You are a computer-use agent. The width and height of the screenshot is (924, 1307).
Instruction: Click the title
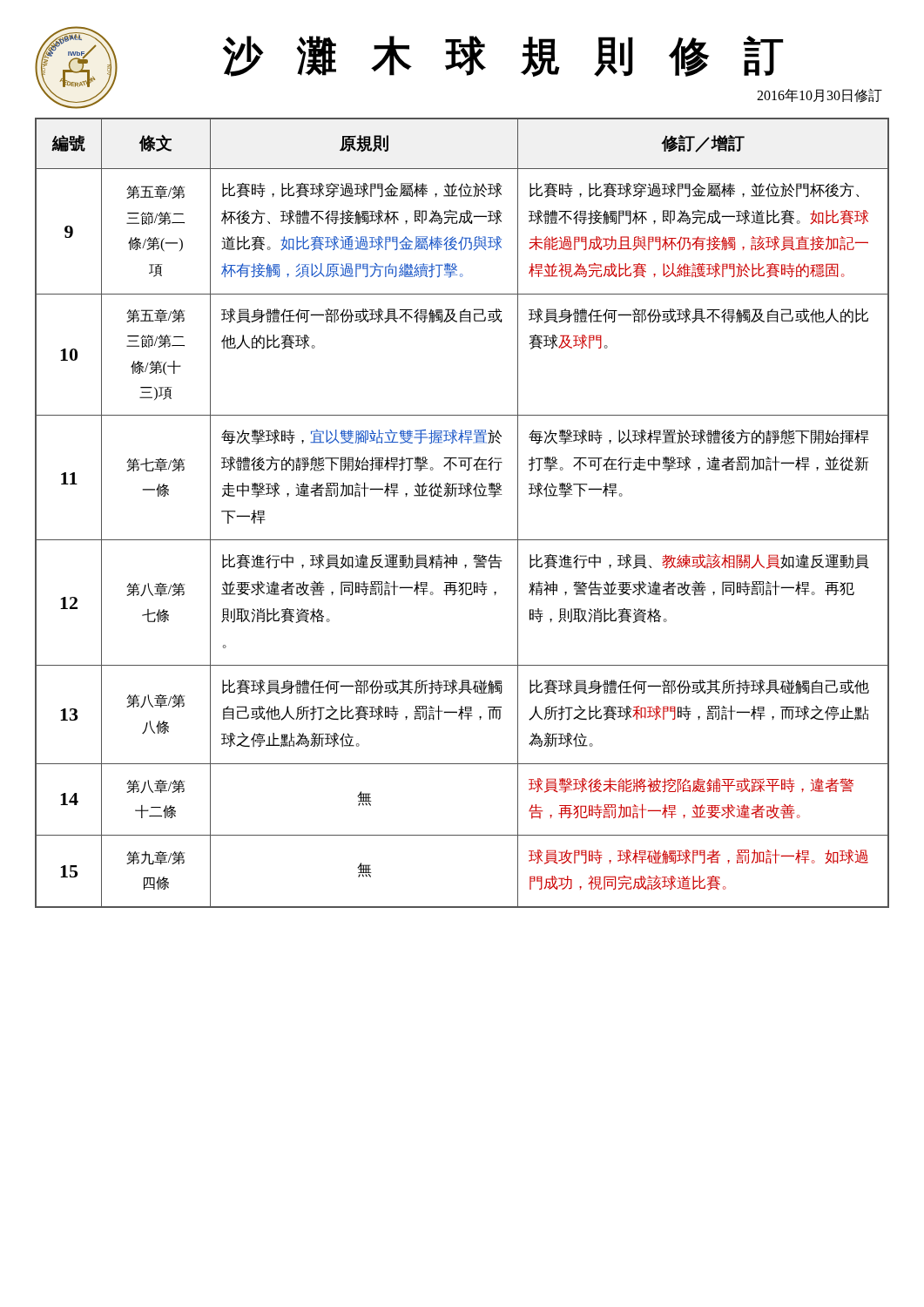[x=509, y=56]
